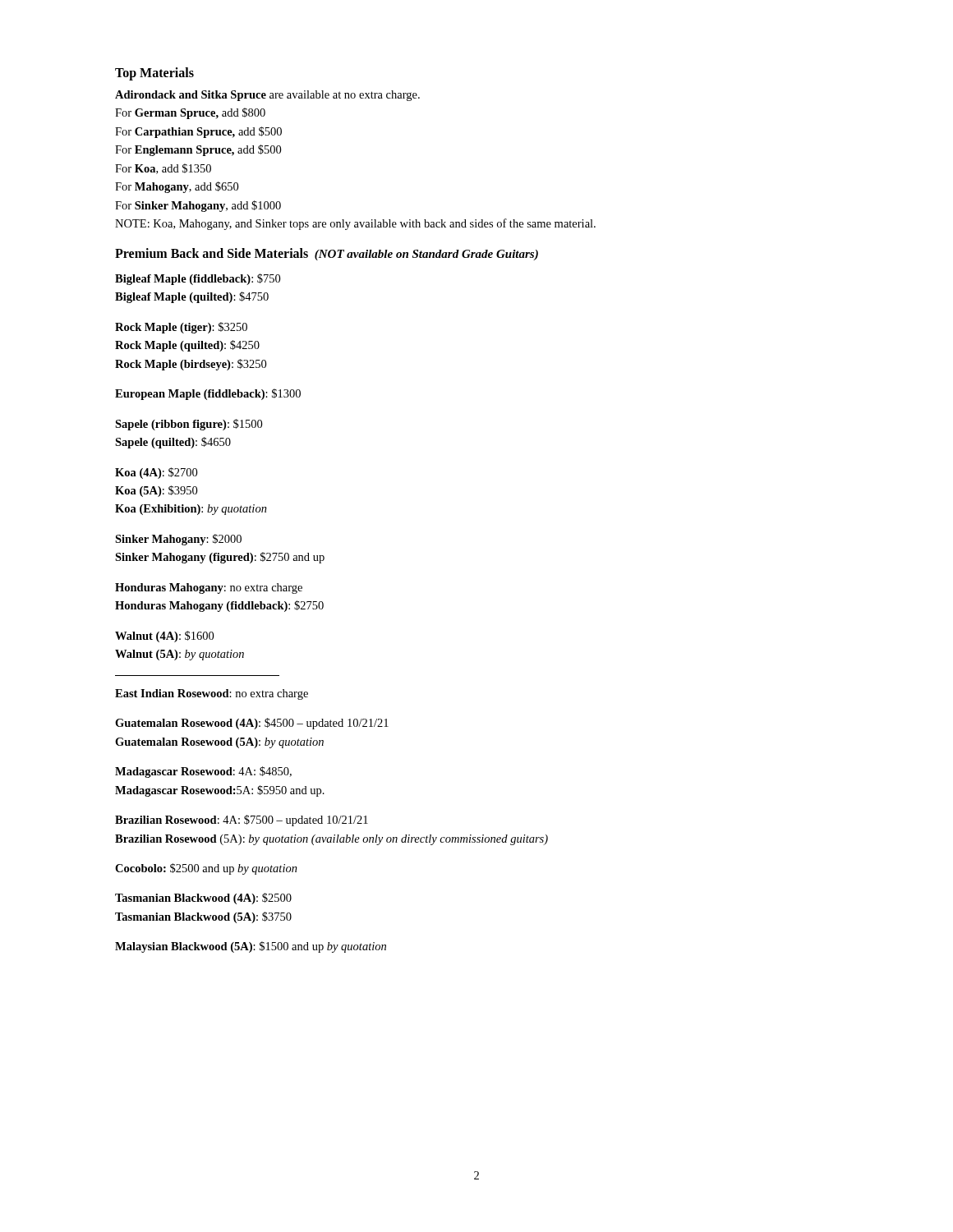The height and width of the screenshot is (1232, 953).
Task: Where is the passage that starts "Walnut (4A): $1600 Walnut (5A): by"?
Action: click(x=180, y=645)
